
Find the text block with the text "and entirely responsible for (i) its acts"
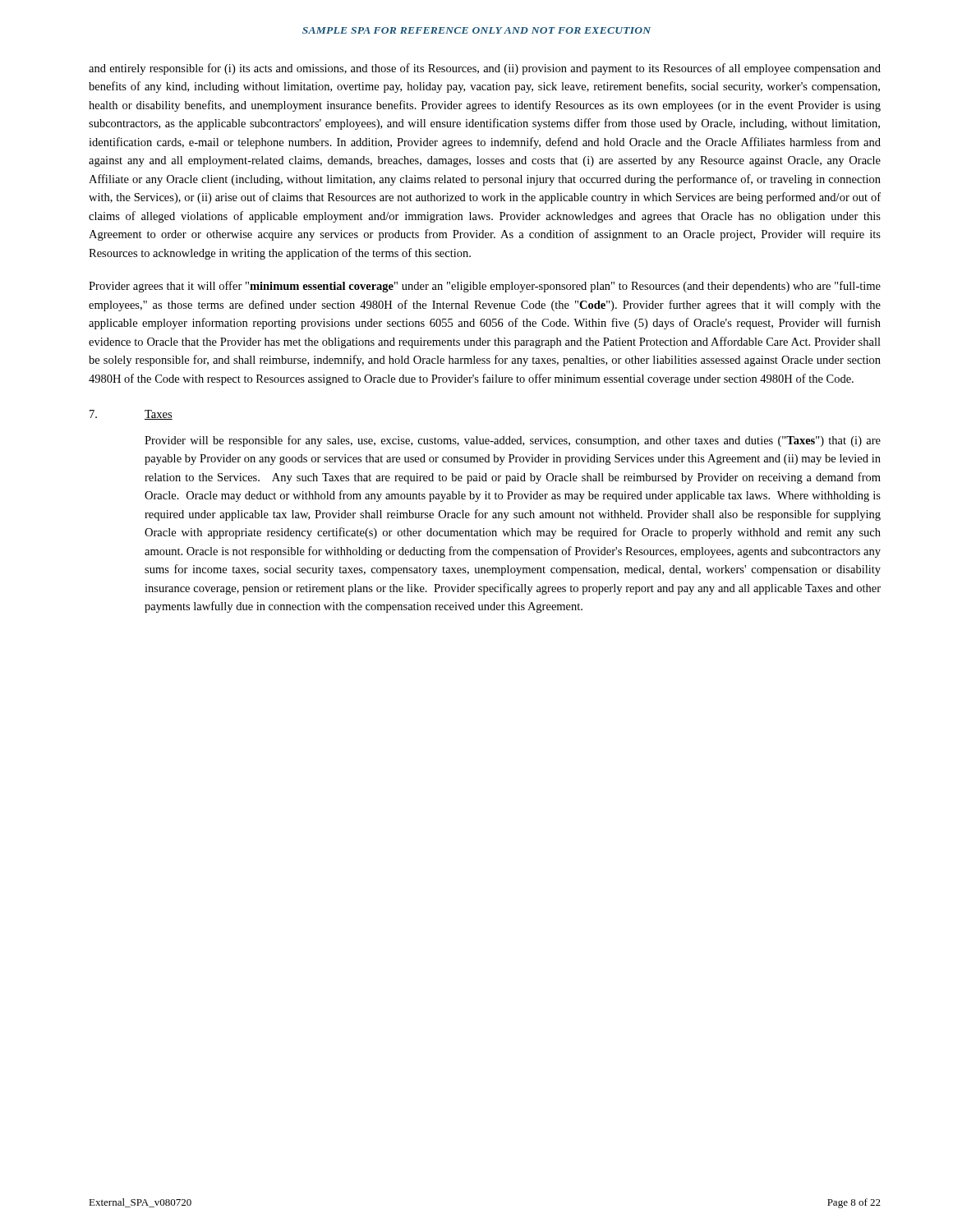[485, 160]
